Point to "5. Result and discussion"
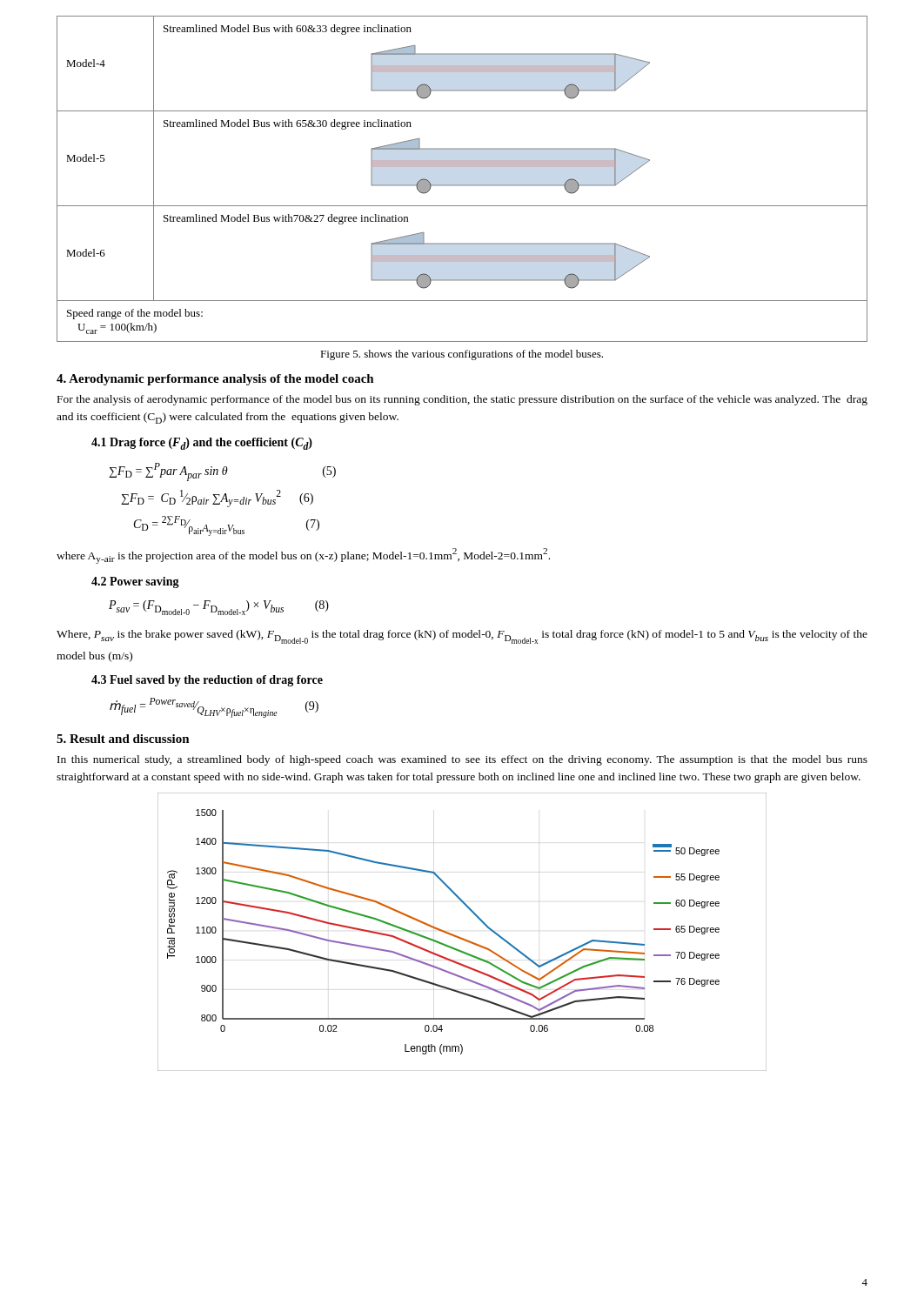Image resolution: width=924 pixels, height=1305 pixels. point(123,738)
